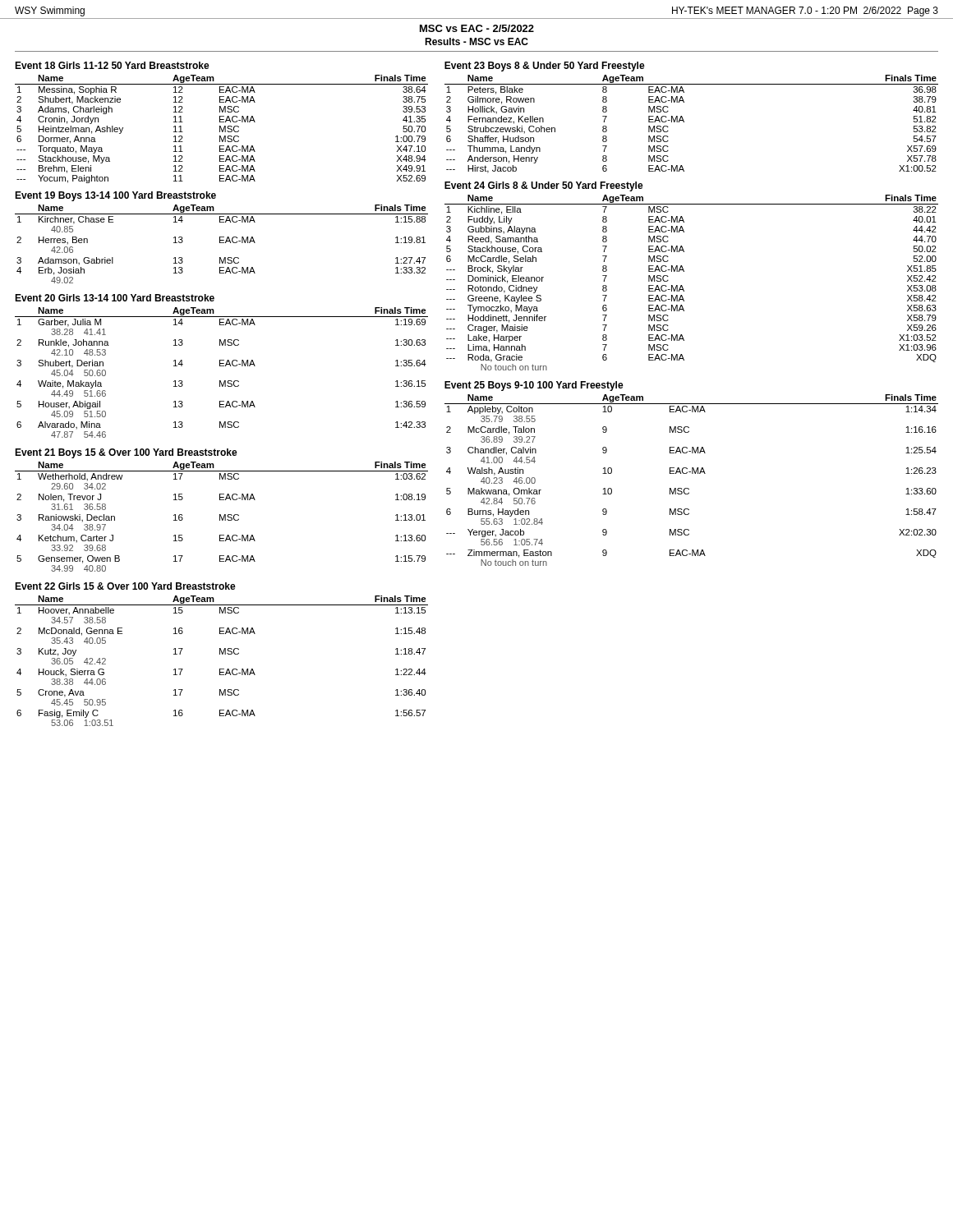Locate the title that opens with "MSC vs EAC"

point(476,28)
